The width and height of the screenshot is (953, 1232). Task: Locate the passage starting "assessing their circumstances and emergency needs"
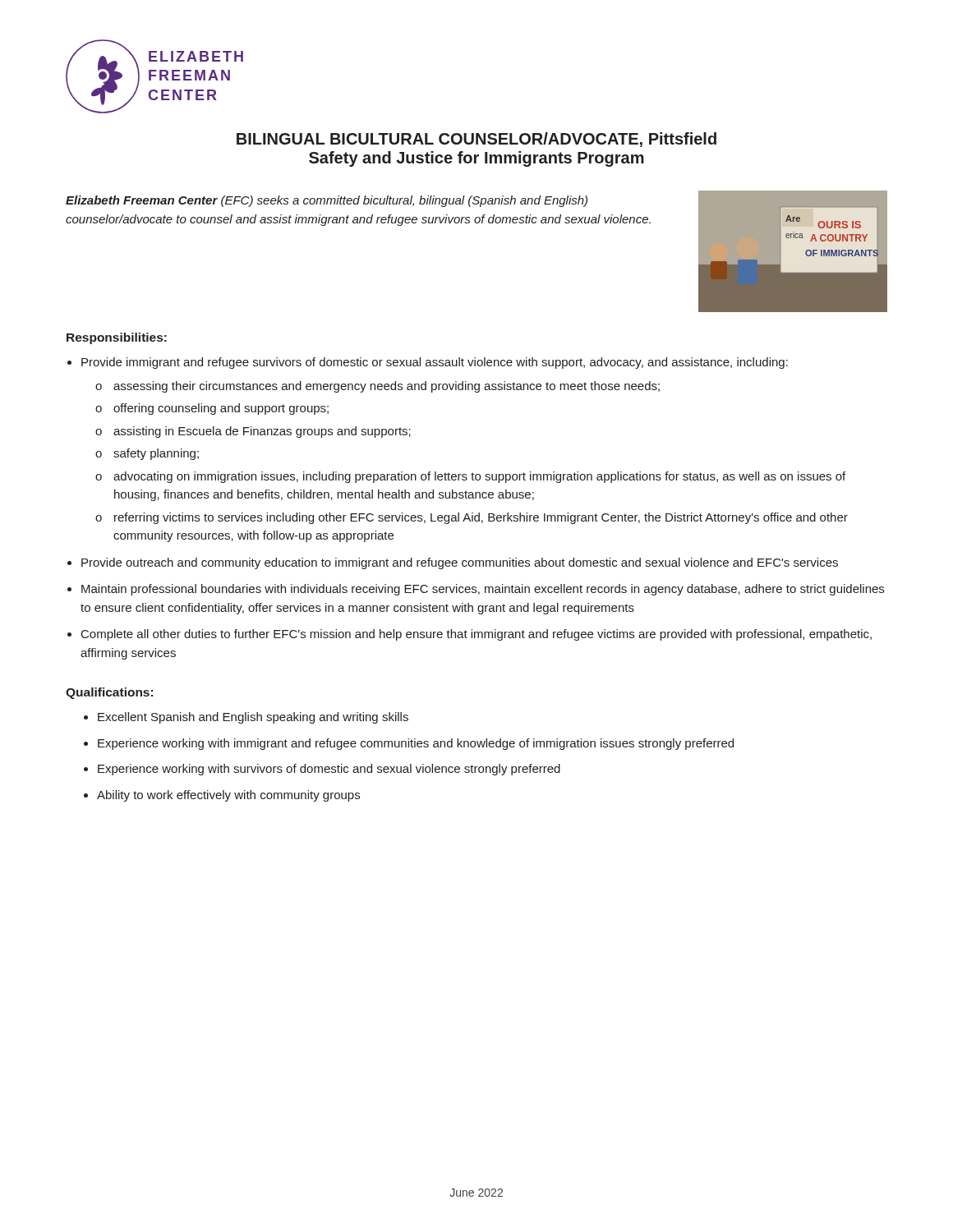pyautogui.click(x=387, y=385)
